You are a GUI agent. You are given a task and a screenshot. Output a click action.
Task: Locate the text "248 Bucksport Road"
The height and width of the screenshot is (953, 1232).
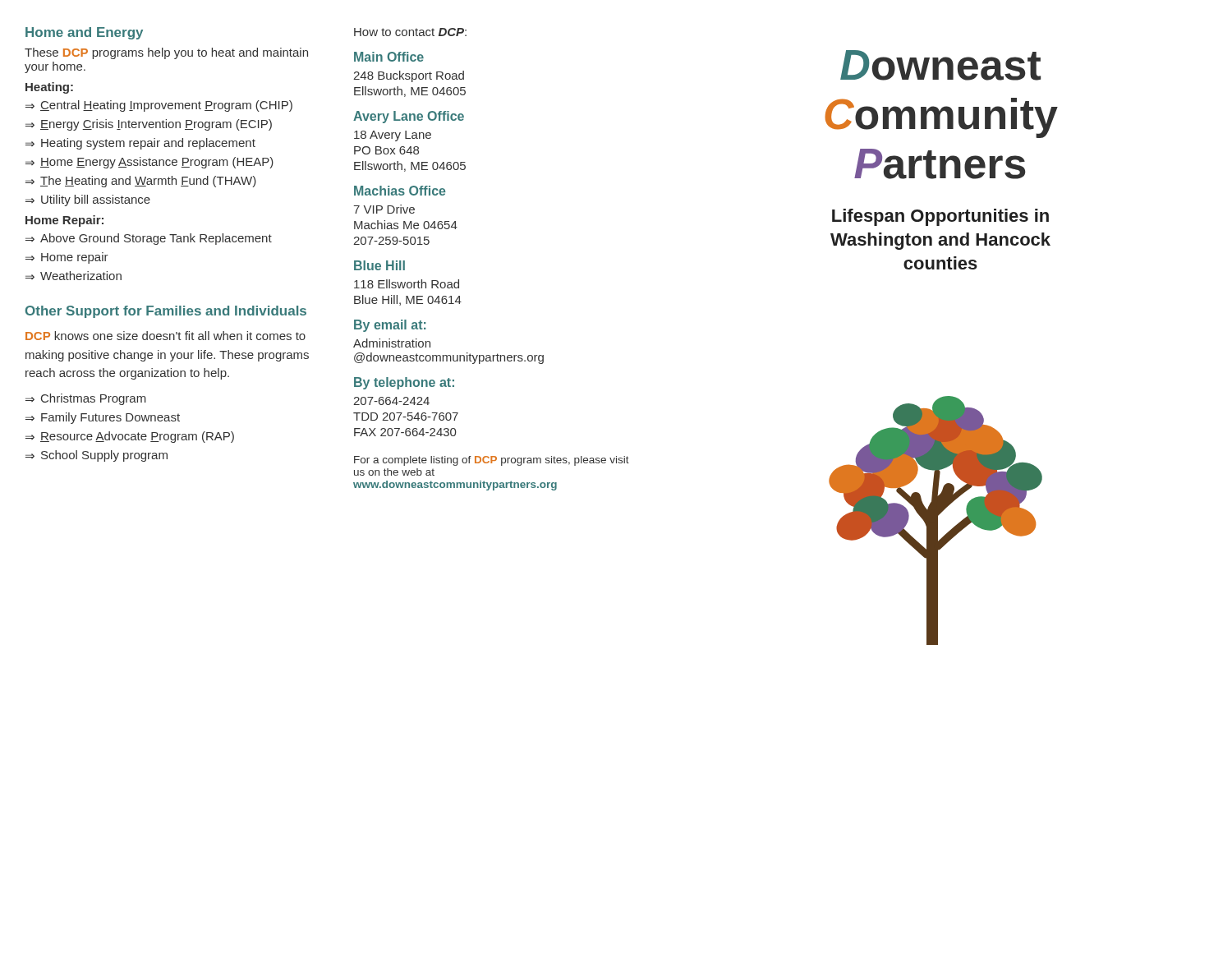pyautogui.click(x=409, y=75)
